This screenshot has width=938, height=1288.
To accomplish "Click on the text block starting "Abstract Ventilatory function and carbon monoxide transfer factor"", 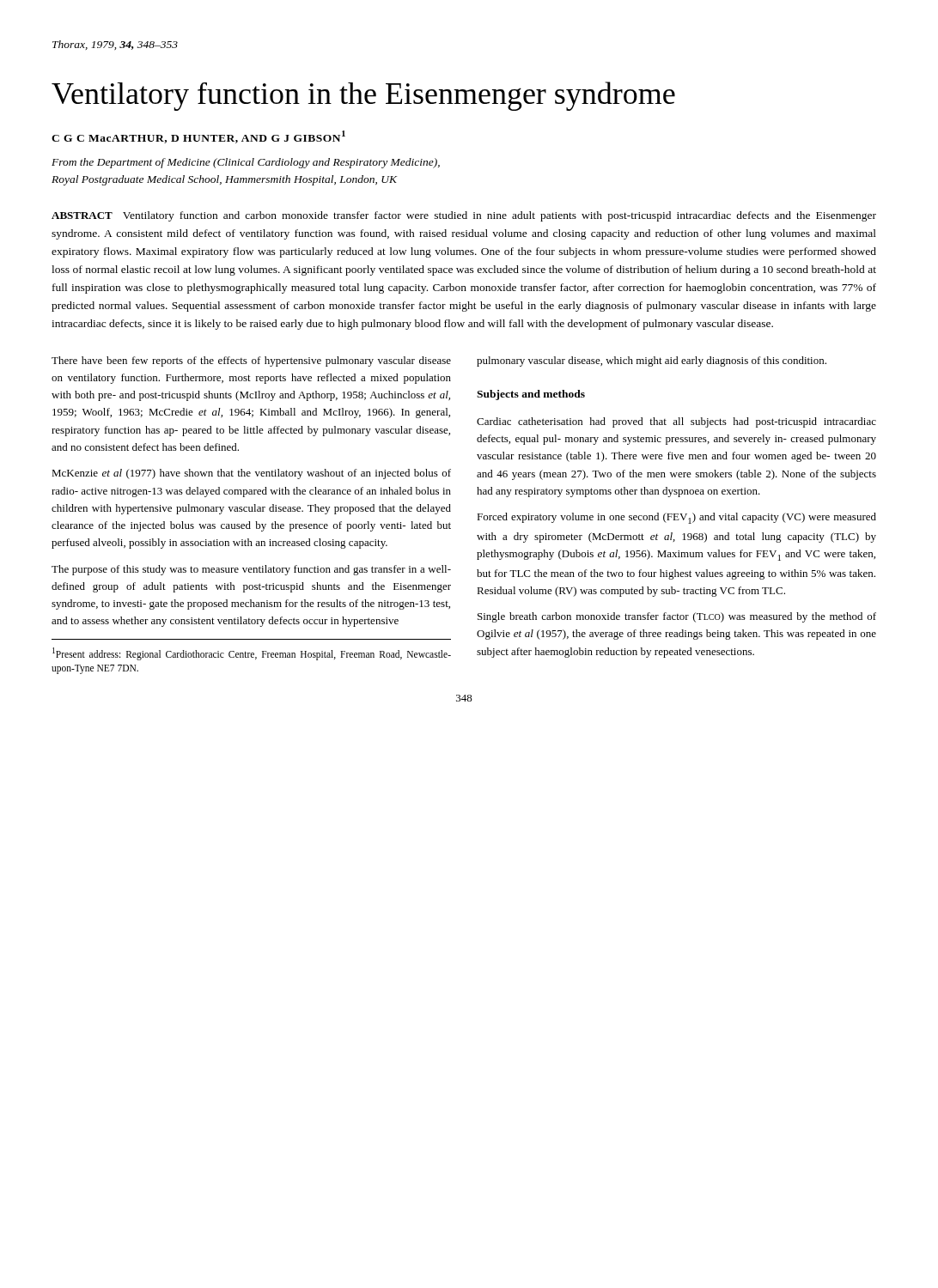I will [x=464, y=269].
